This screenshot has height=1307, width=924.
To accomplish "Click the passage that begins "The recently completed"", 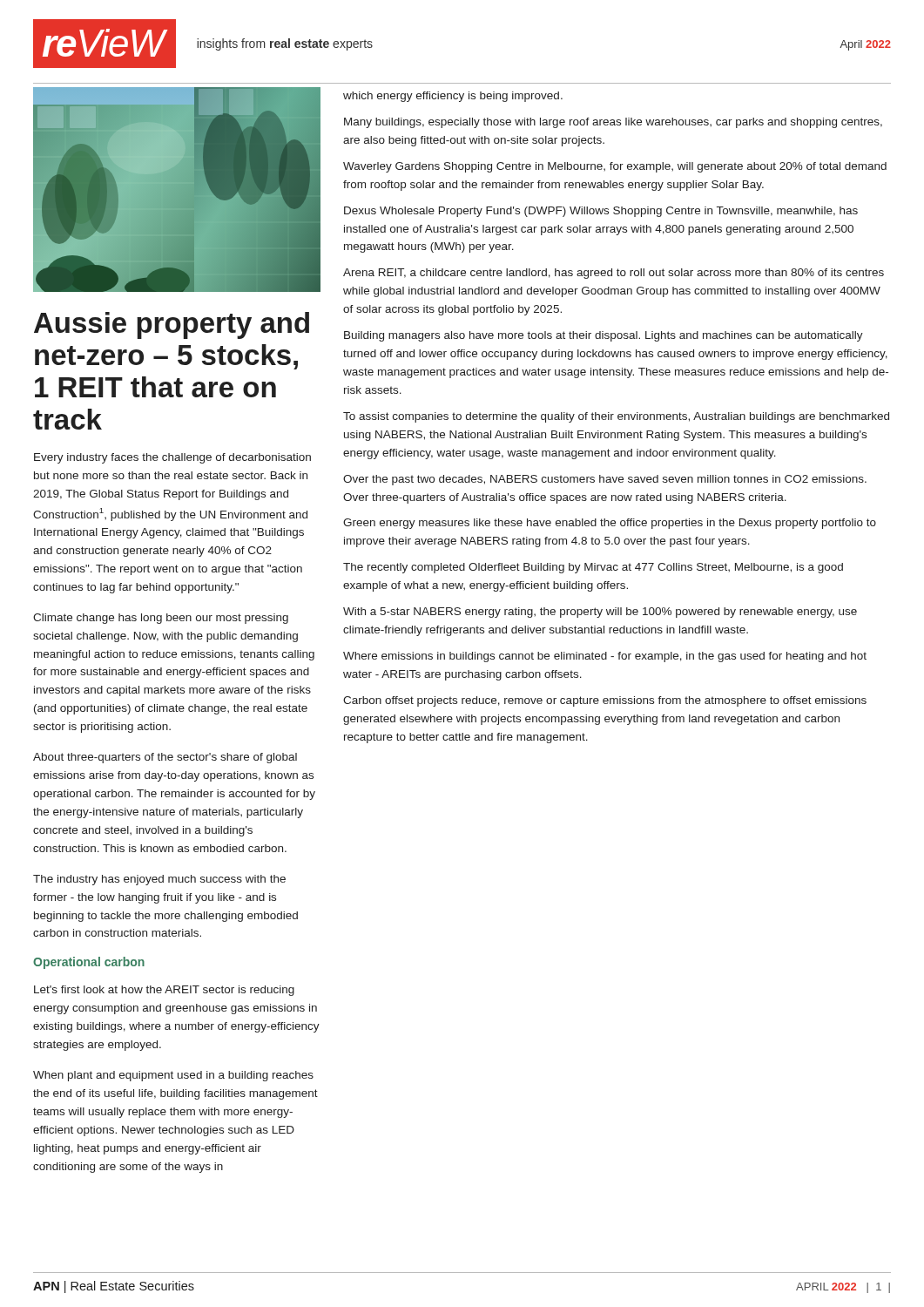I will tap(617, 577).
